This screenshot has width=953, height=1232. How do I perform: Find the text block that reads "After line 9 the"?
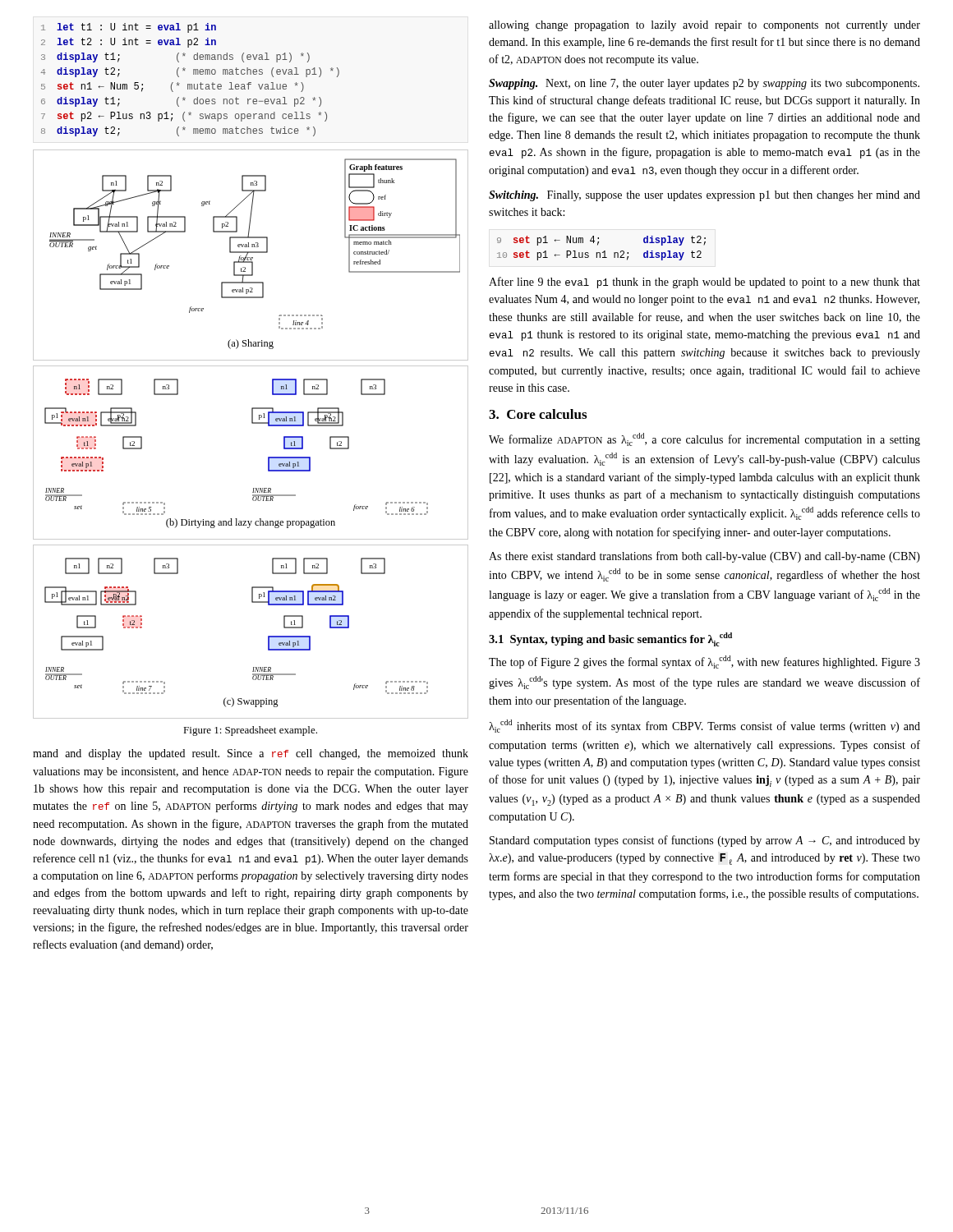tap(704, 335)
